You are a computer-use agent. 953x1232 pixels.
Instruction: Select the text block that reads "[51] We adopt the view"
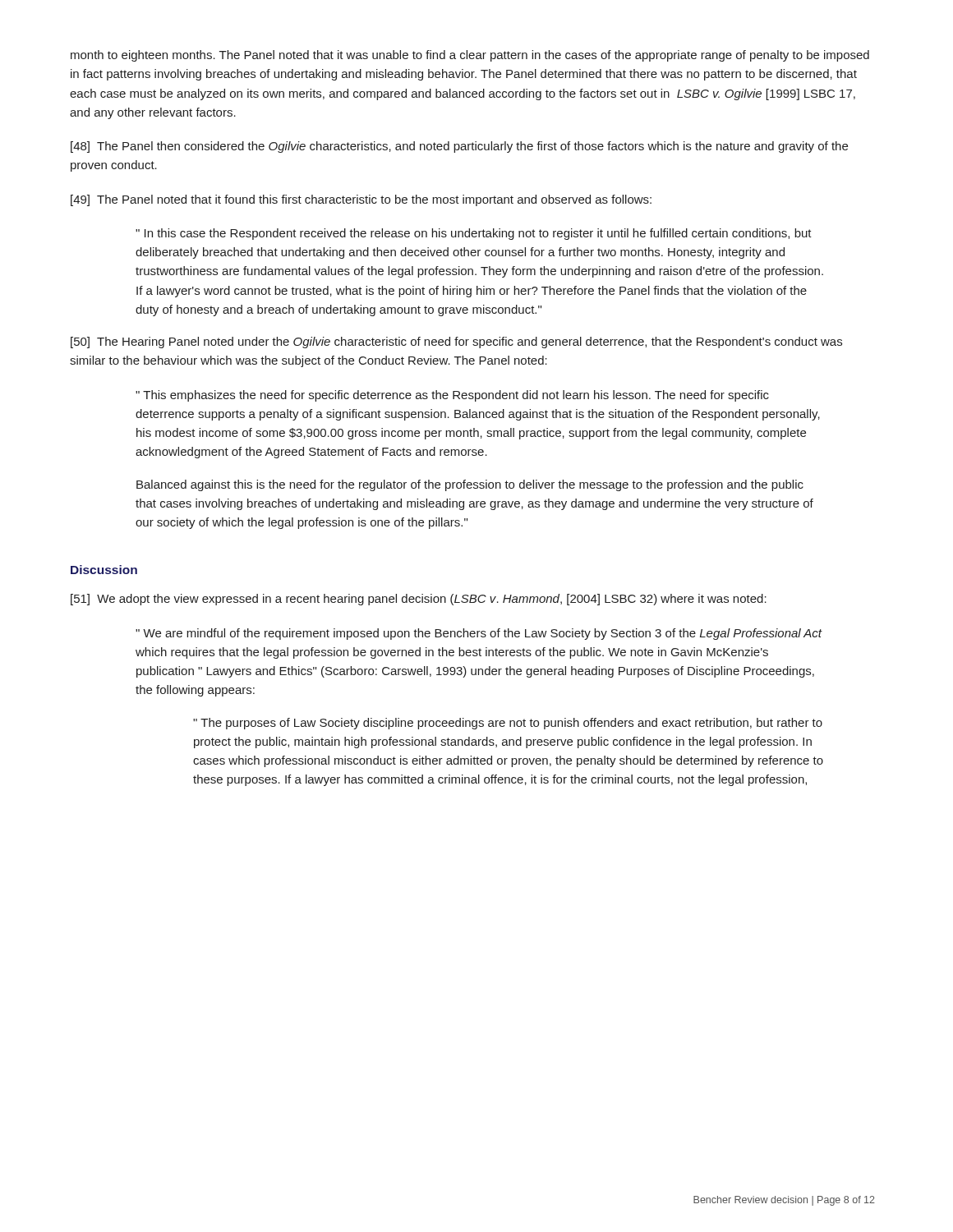(418, 599)
